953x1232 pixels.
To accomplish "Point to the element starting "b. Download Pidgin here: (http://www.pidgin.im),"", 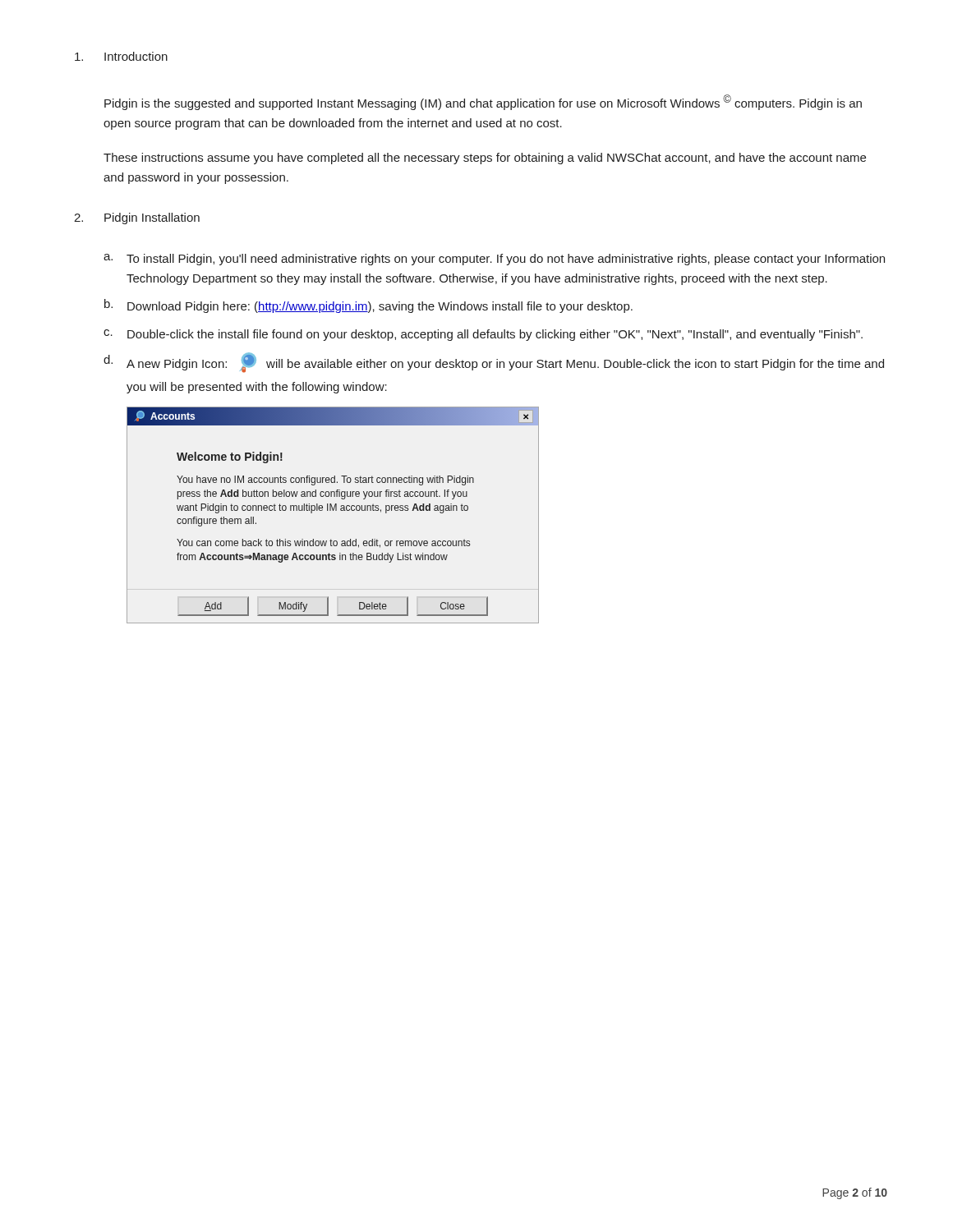I will click(x=495, y=306).
